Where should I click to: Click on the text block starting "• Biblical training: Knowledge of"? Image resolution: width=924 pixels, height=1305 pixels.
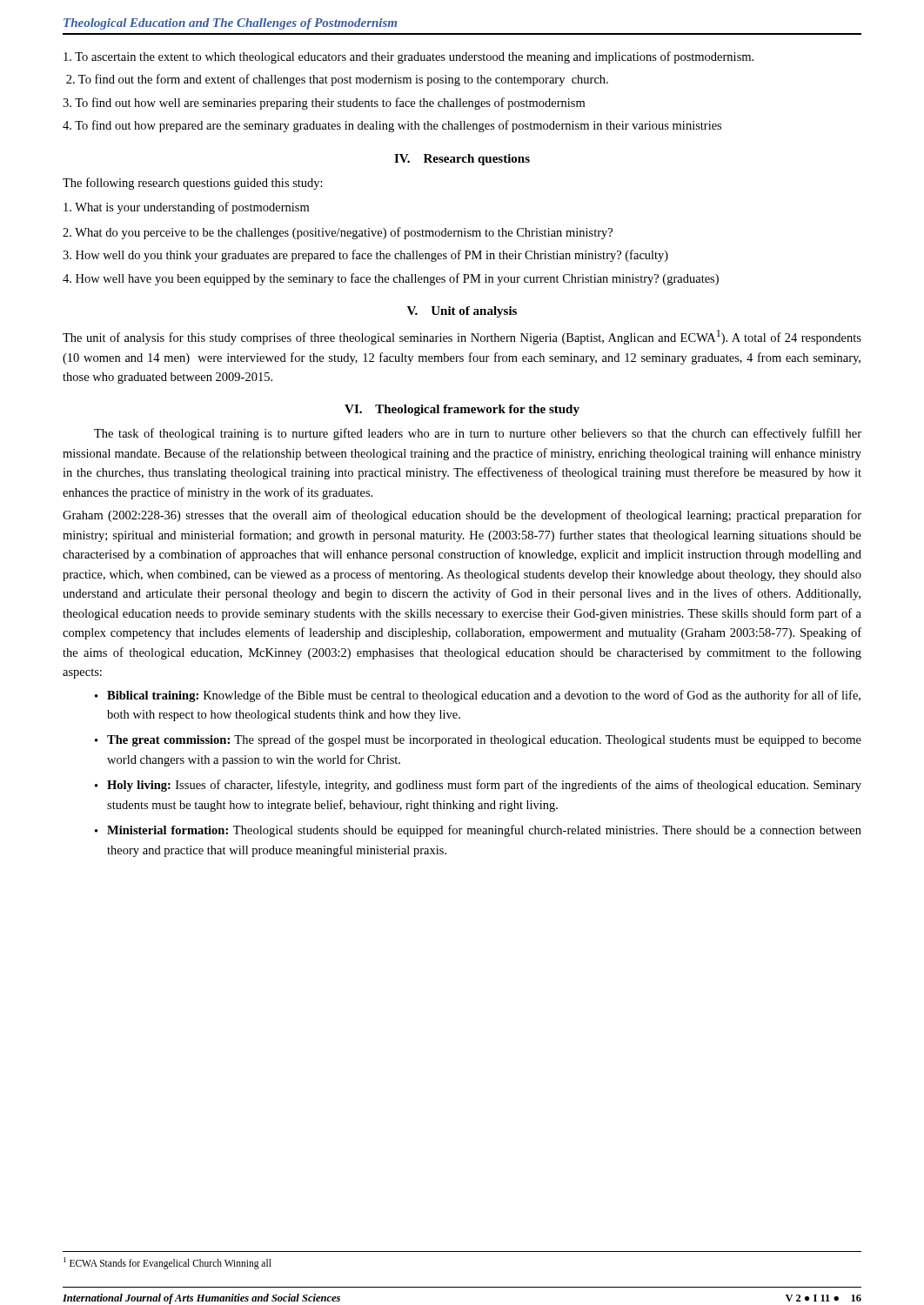pos(478,705)
